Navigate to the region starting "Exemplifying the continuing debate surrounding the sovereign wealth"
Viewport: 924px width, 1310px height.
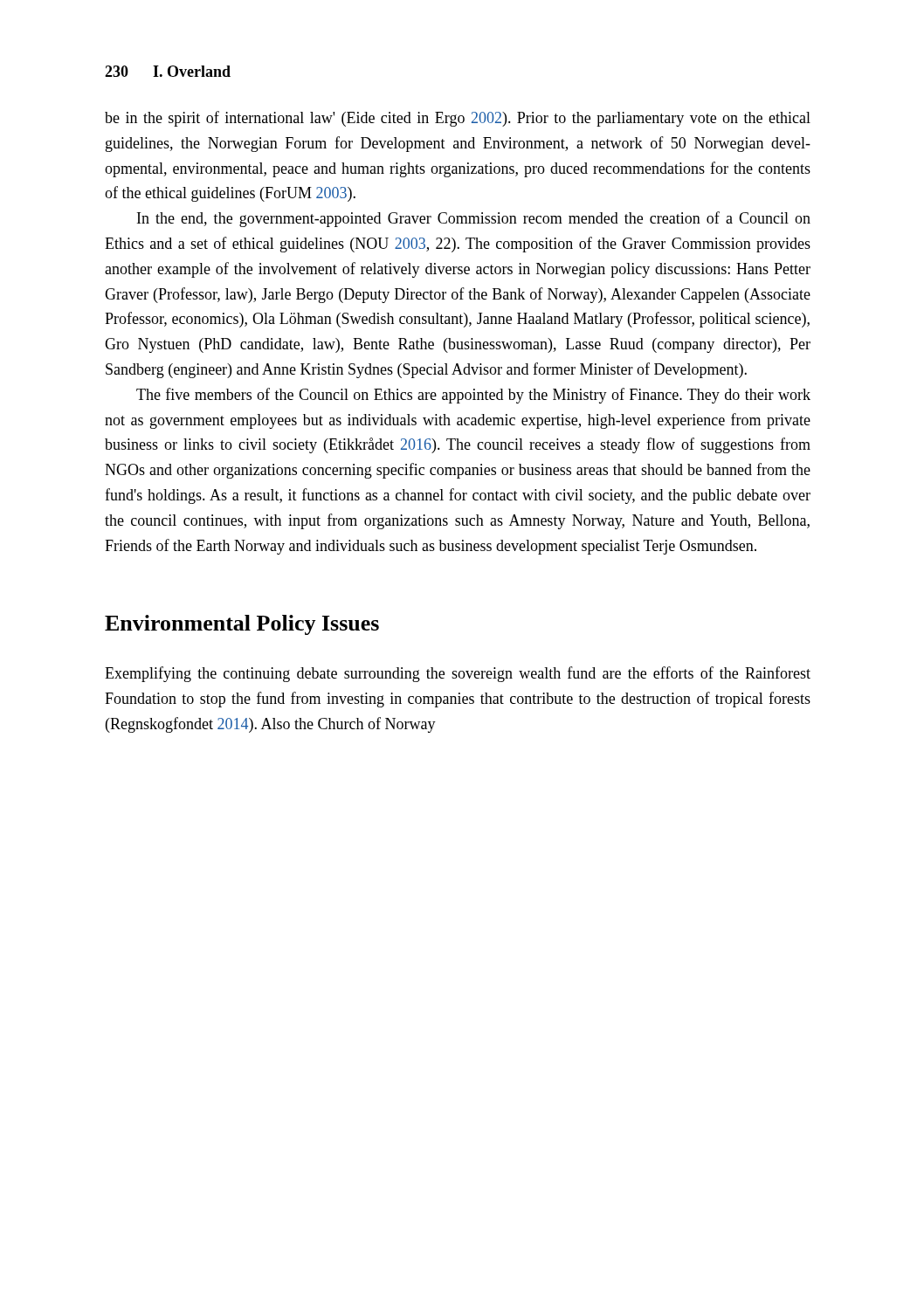458,699
